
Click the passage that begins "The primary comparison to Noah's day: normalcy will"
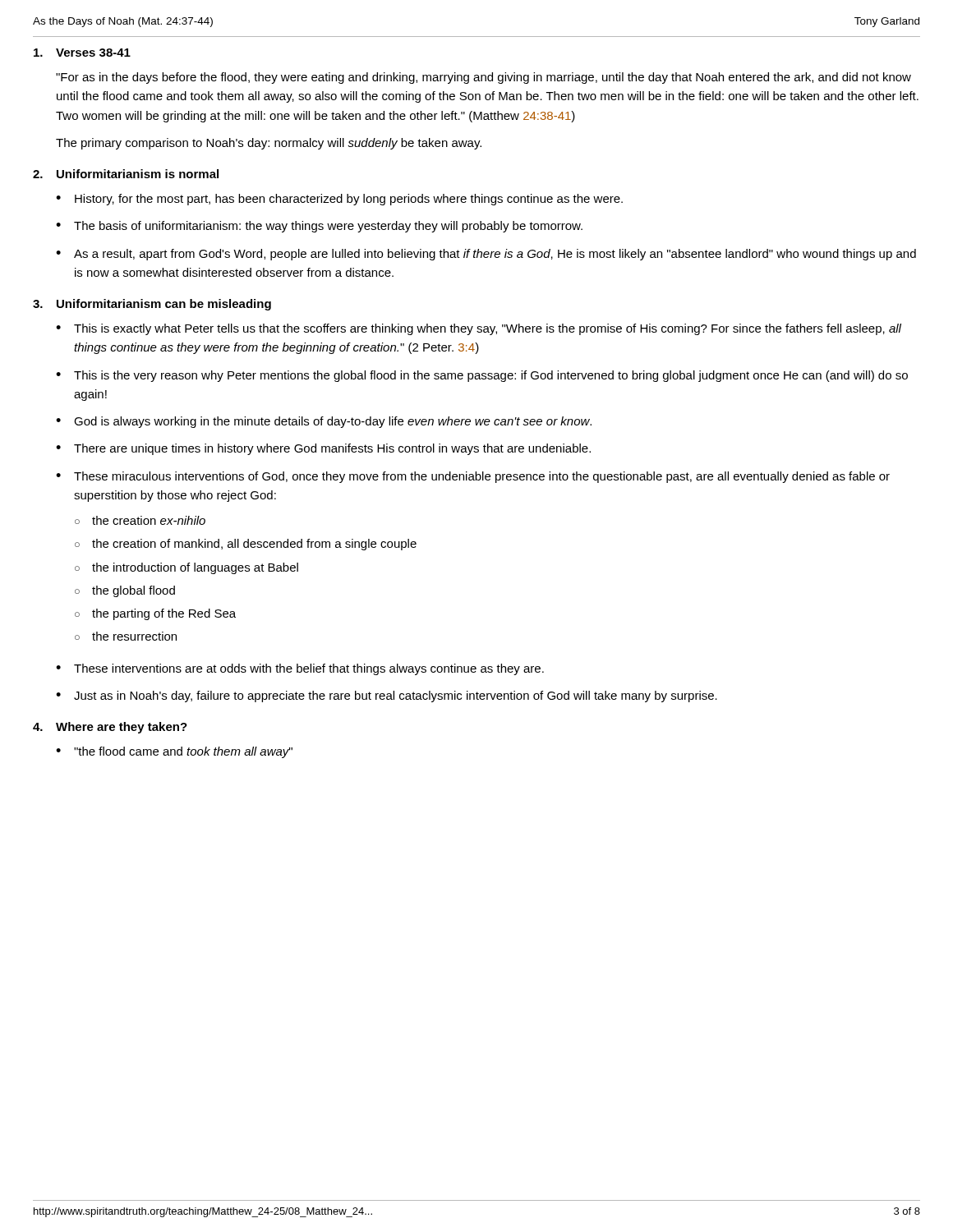click(x=269, y=142)
